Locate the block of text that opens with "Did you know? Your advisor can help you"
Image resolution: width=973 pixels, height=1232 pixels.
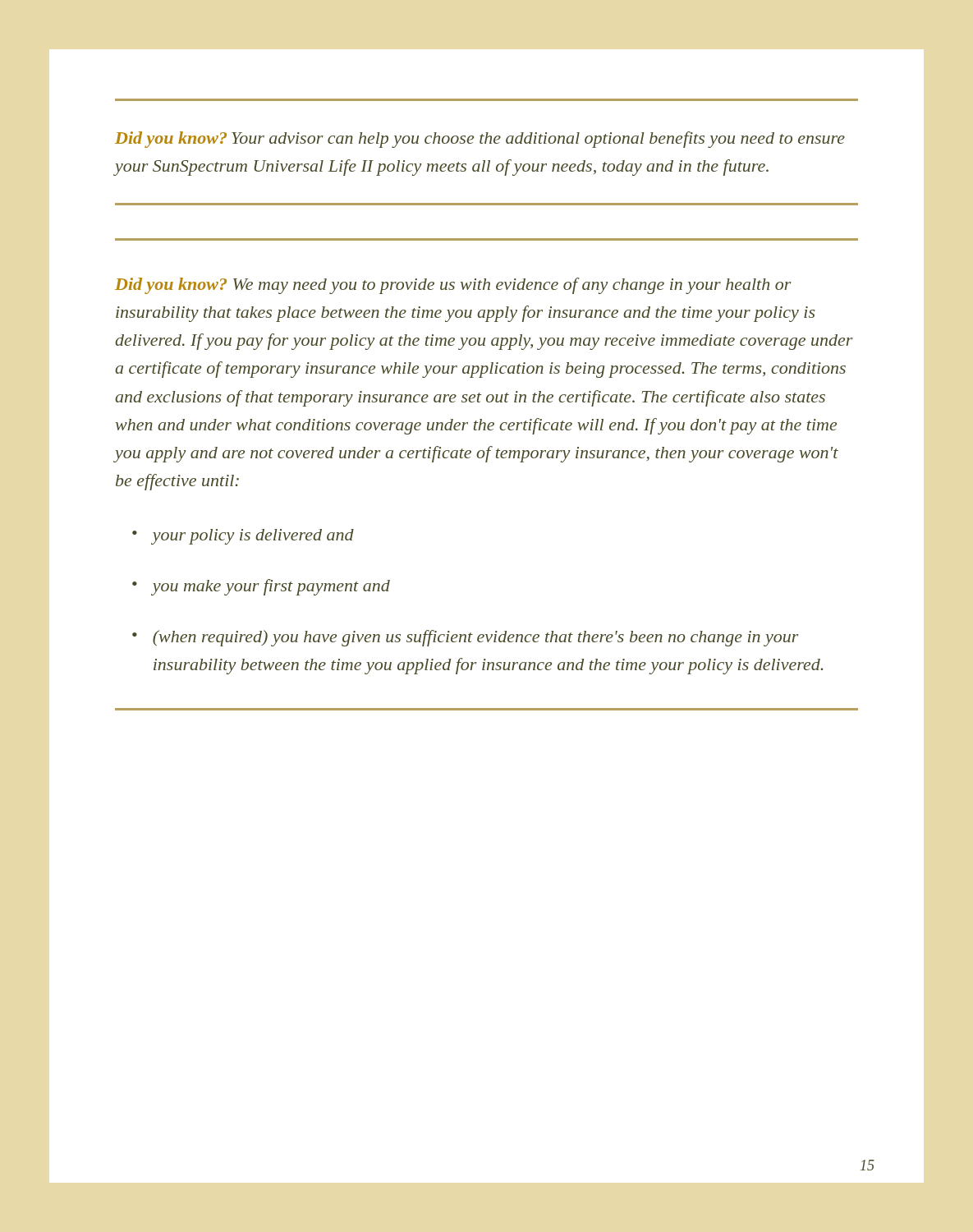click(x=480, y=152)
